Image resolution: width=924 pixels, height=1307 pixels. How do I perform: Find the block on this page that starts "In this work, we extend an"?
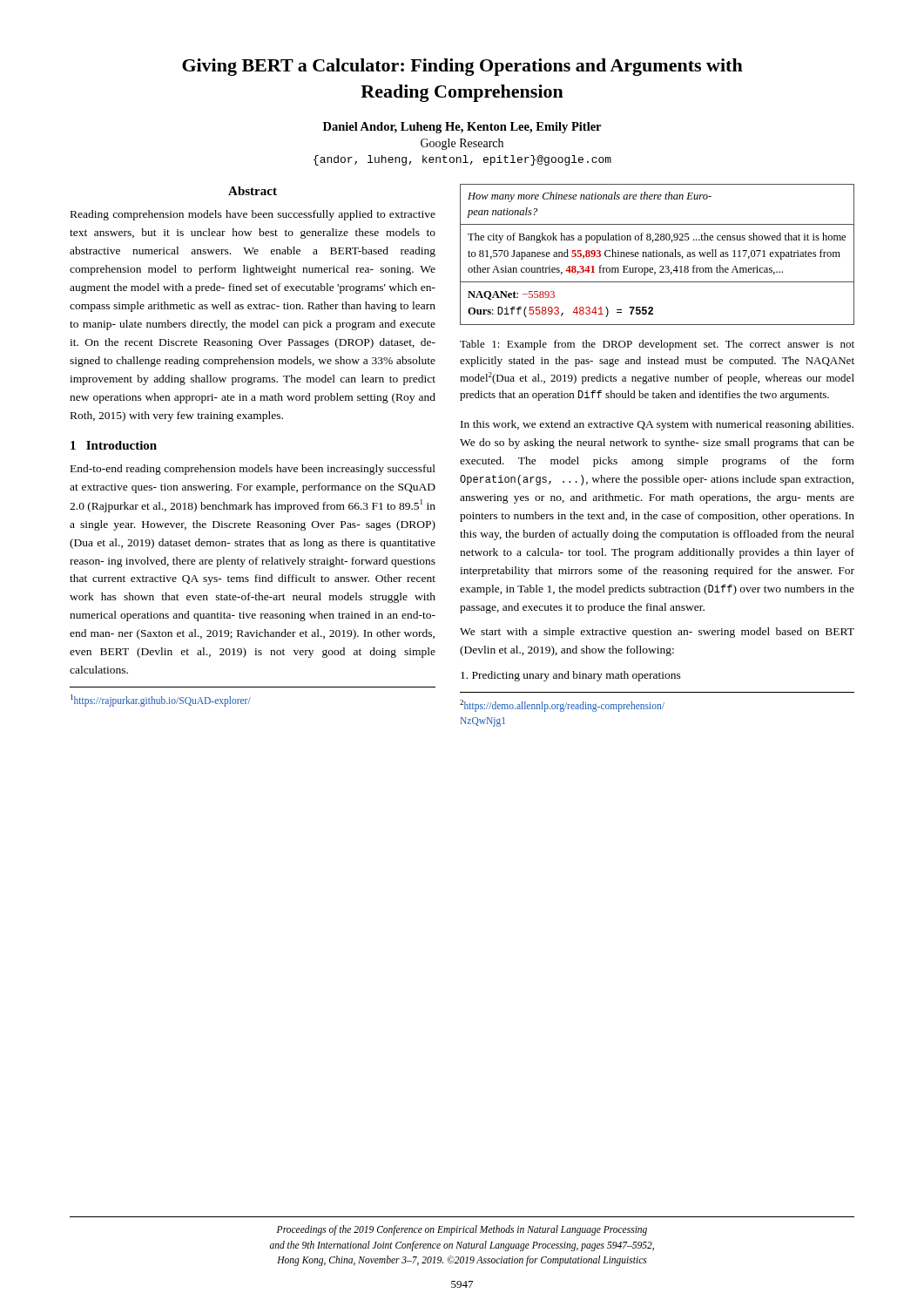click(657, 515)
